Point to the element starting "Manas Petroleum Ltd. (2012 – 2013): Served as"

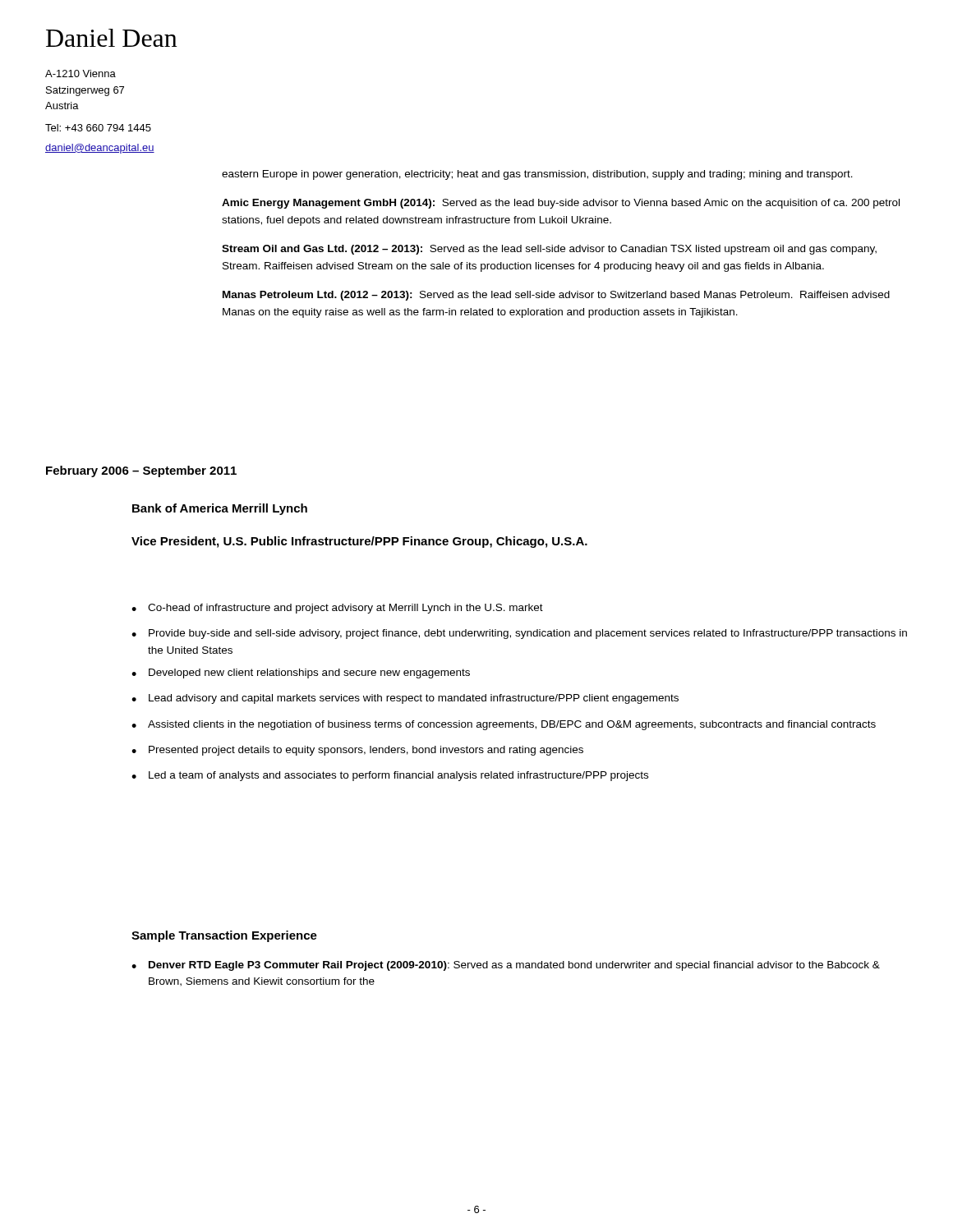[556, 303]
